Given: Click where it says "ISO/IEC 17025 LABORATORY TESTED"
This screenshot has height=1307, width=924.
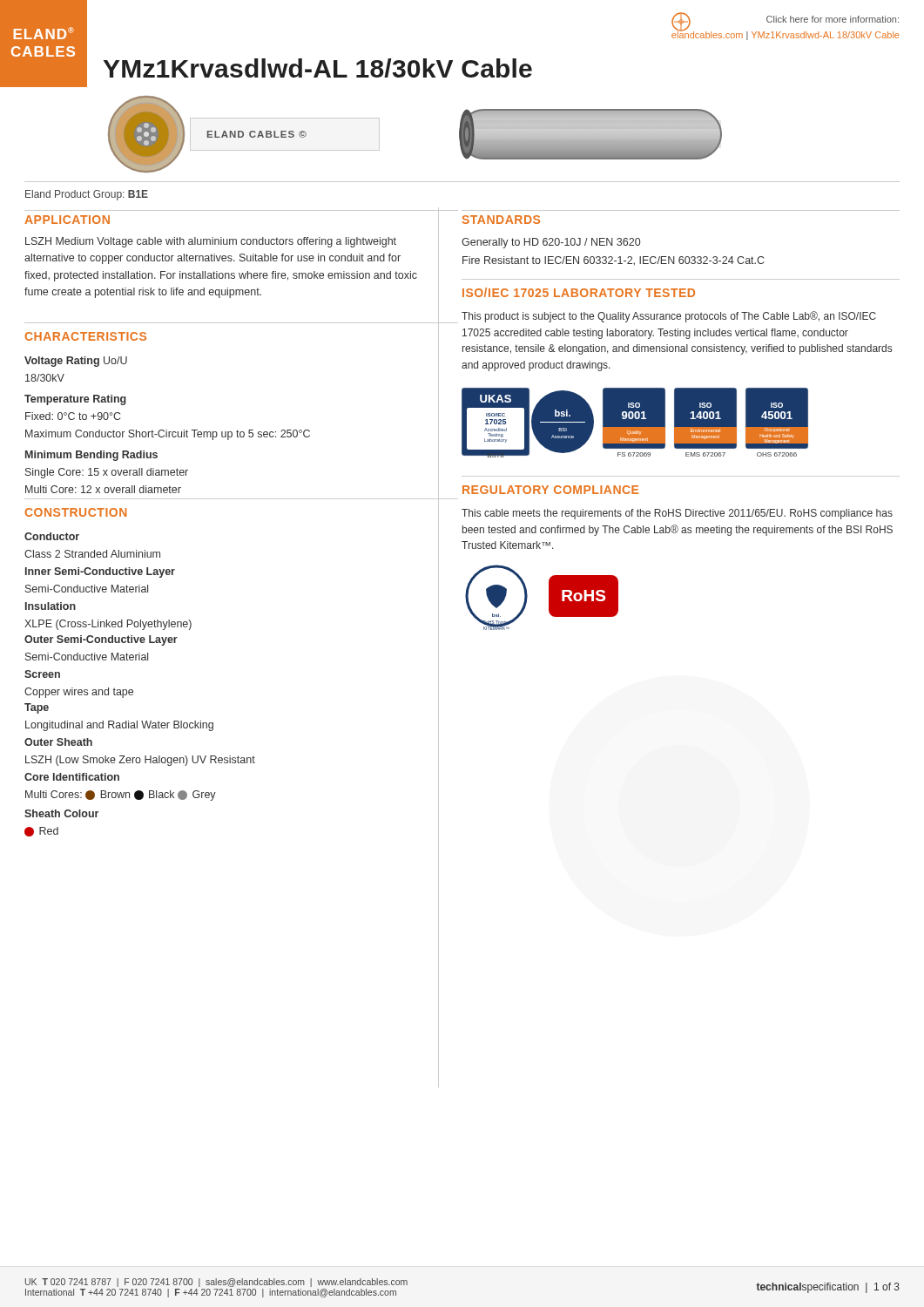Looking at the screenshot, I should tap(579, 293).
